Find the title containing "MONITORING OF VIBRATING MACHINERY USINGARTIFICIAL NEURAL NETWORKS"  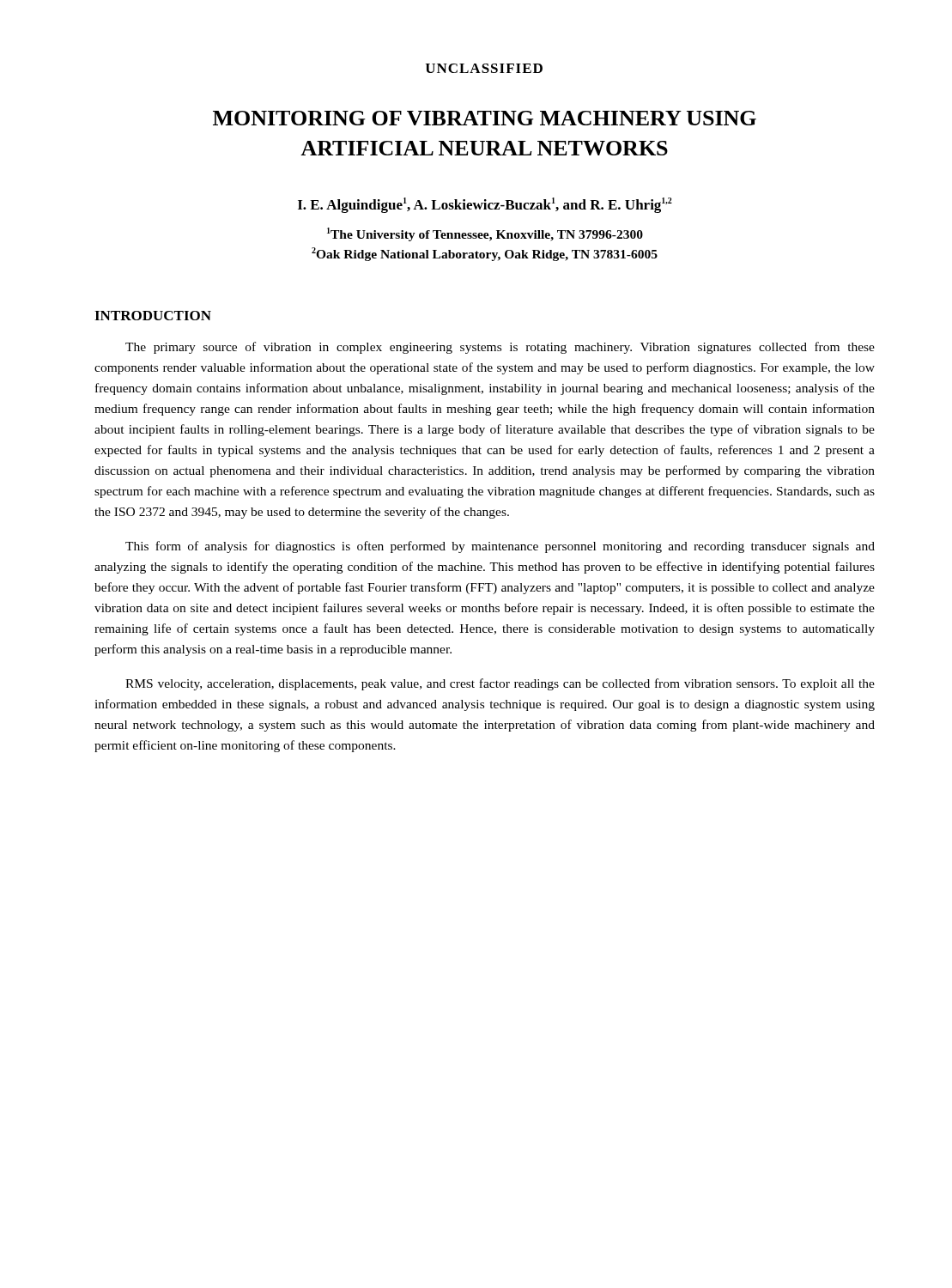coord(485,133)
